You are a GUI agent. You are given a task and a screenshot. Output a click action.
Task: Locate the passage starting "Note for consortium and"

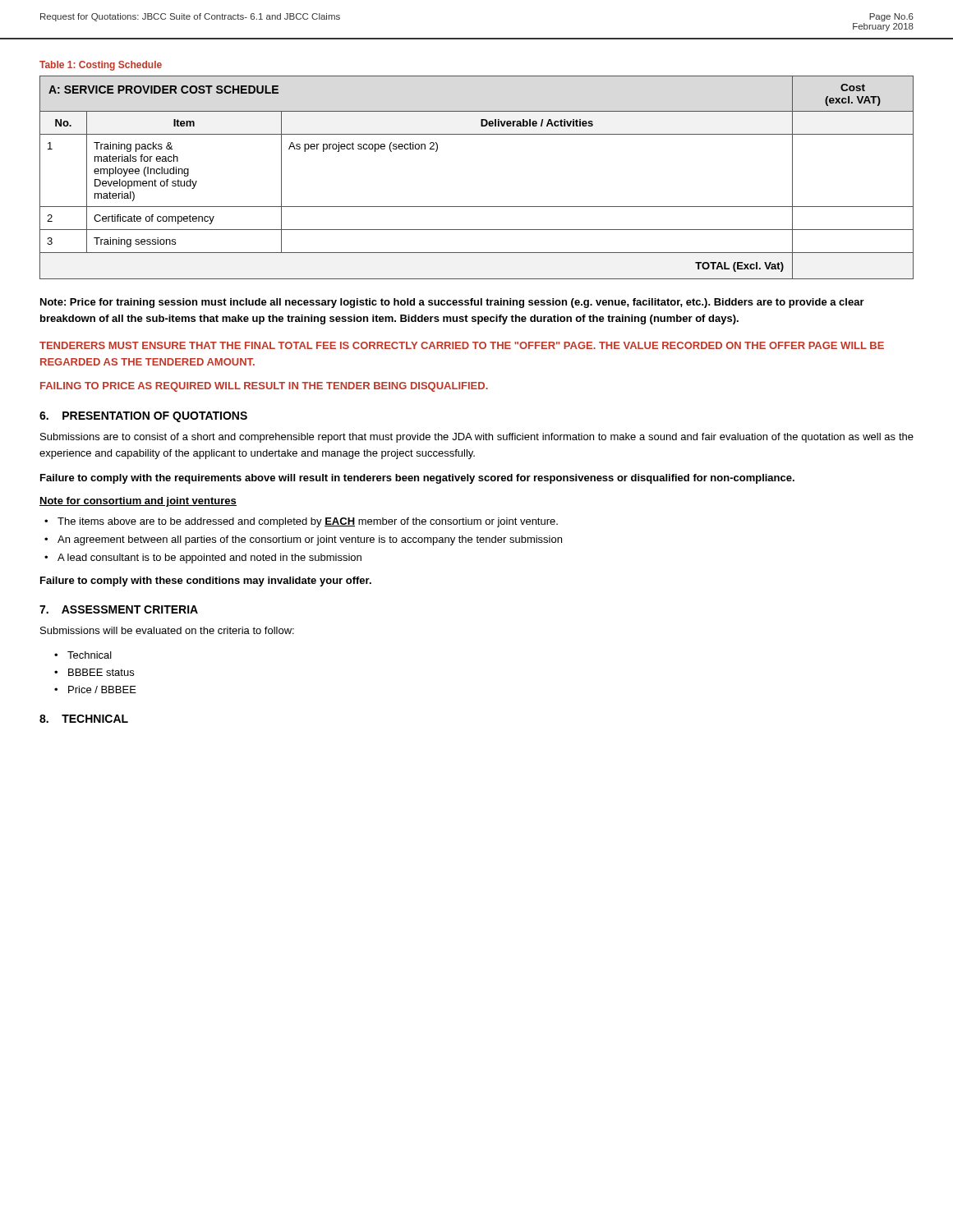pyautogui.click(x=138, y=501)
